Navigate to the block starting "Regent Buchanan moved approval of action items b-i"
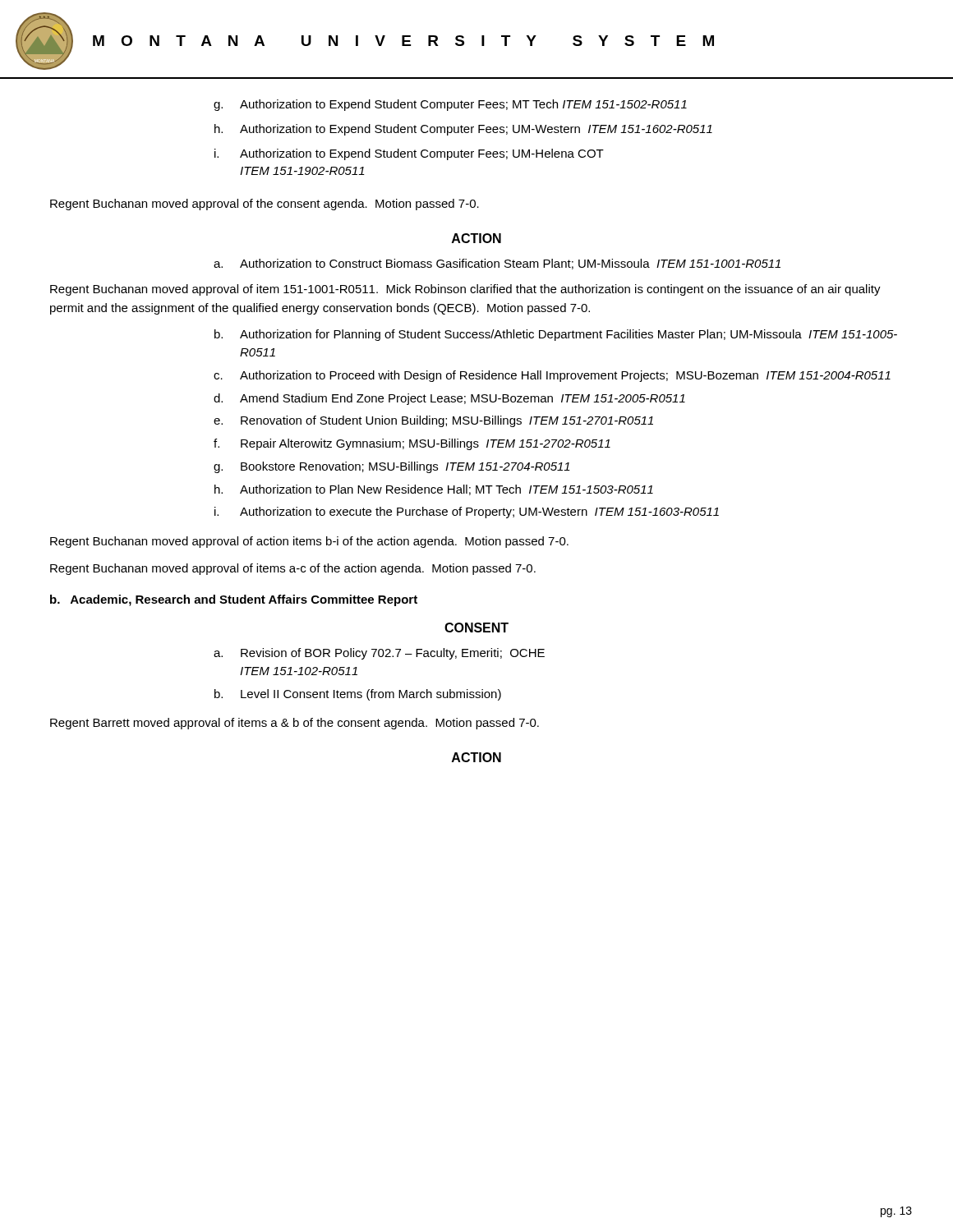The height and width of the screenshot is (1232, 953). (309, 541)
